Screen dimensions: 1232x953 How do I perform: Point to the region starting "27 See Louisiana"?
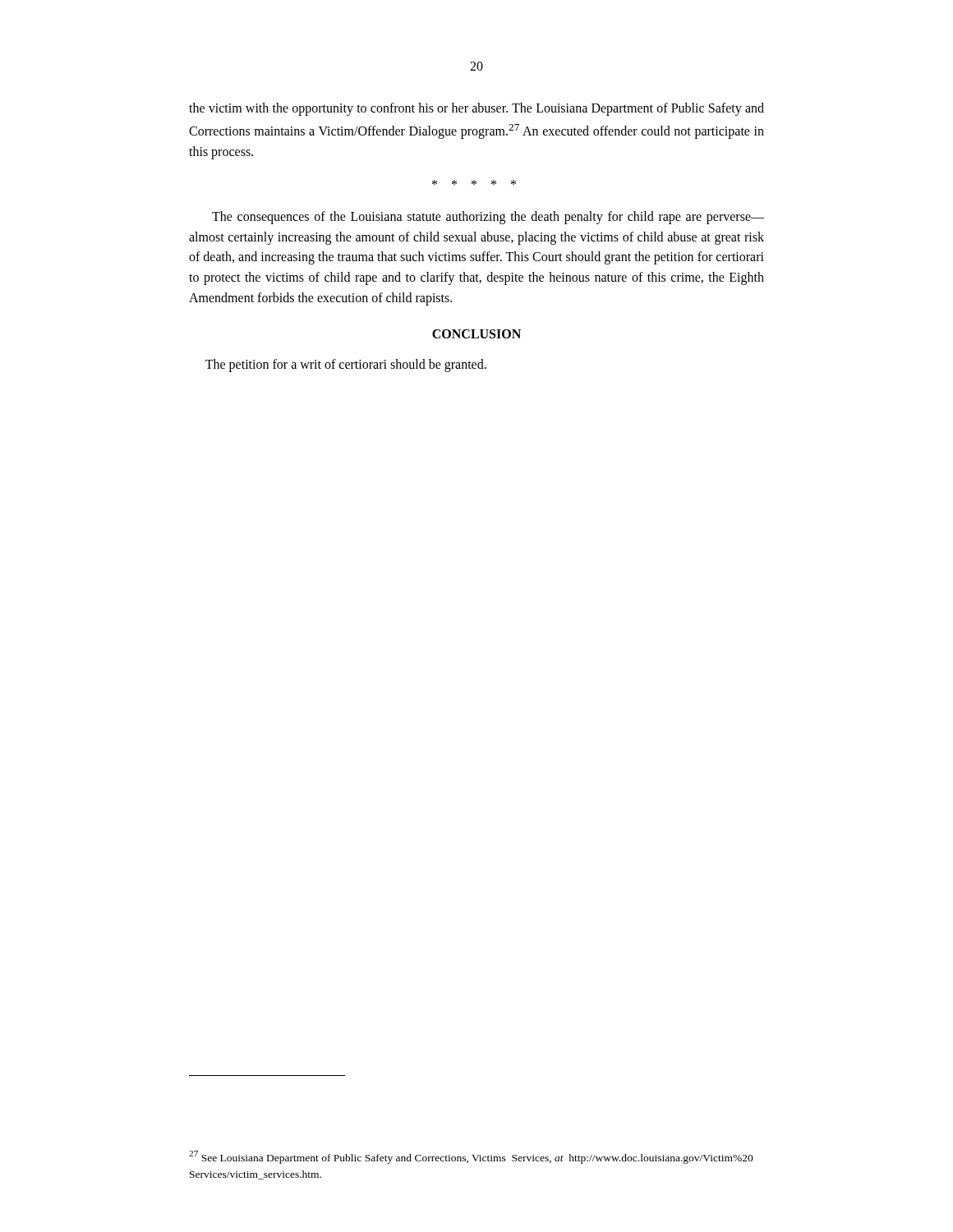[471, 1164]
